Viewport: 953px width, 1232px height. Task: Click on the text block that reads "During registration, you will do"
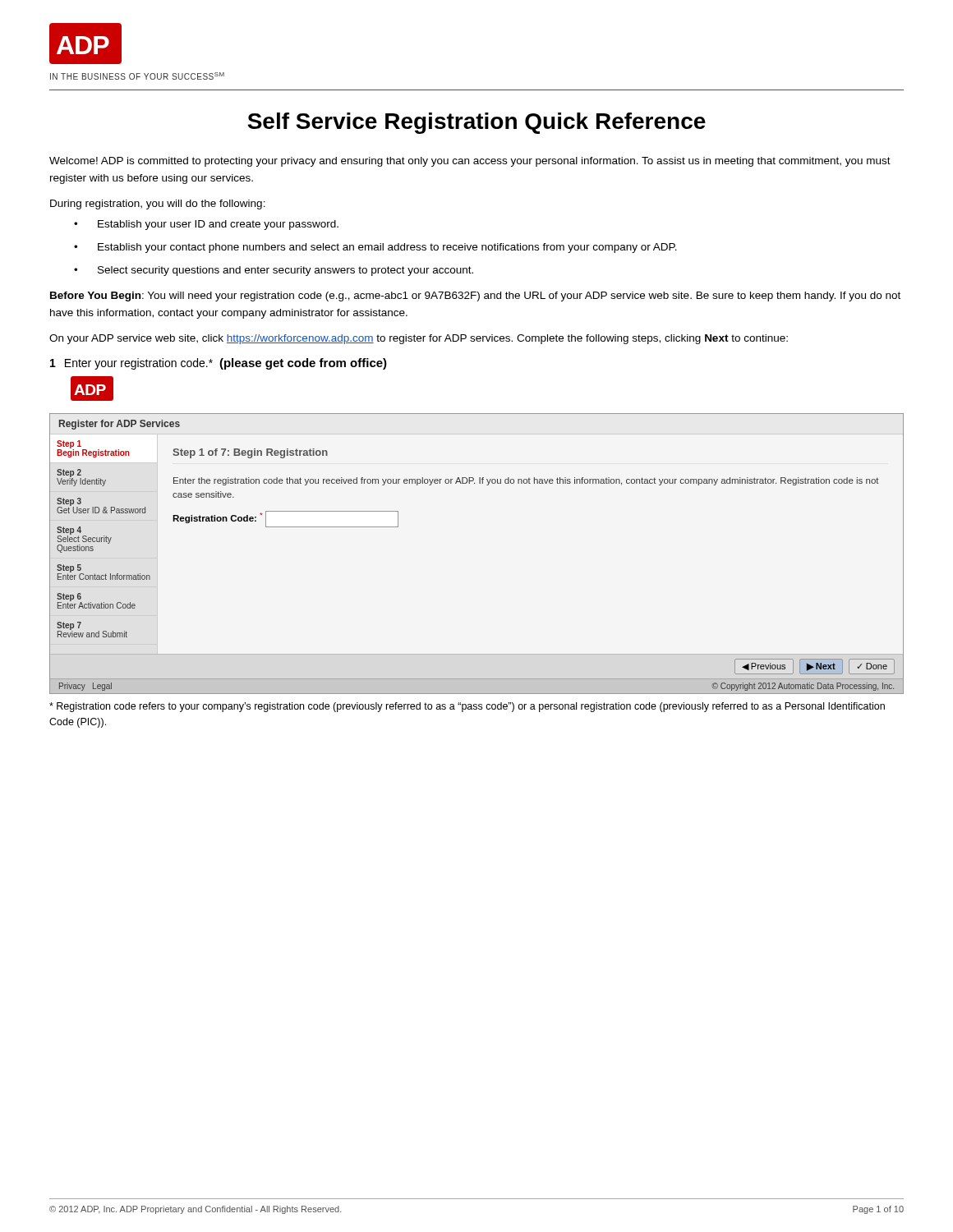tap(157, 203)
